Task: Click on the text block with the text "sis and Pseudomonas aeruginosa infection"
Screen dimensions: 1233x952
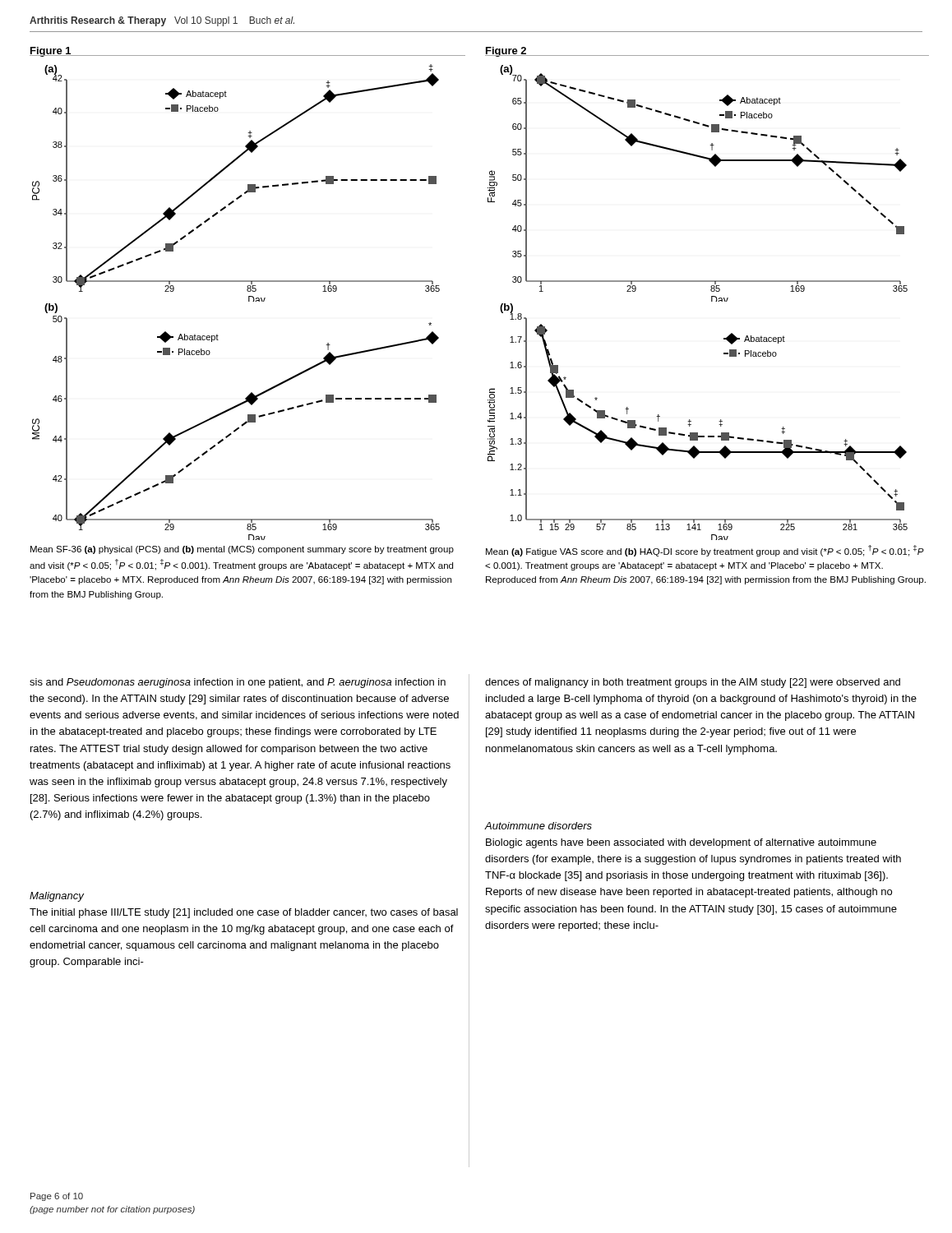Action: point(245,749)
